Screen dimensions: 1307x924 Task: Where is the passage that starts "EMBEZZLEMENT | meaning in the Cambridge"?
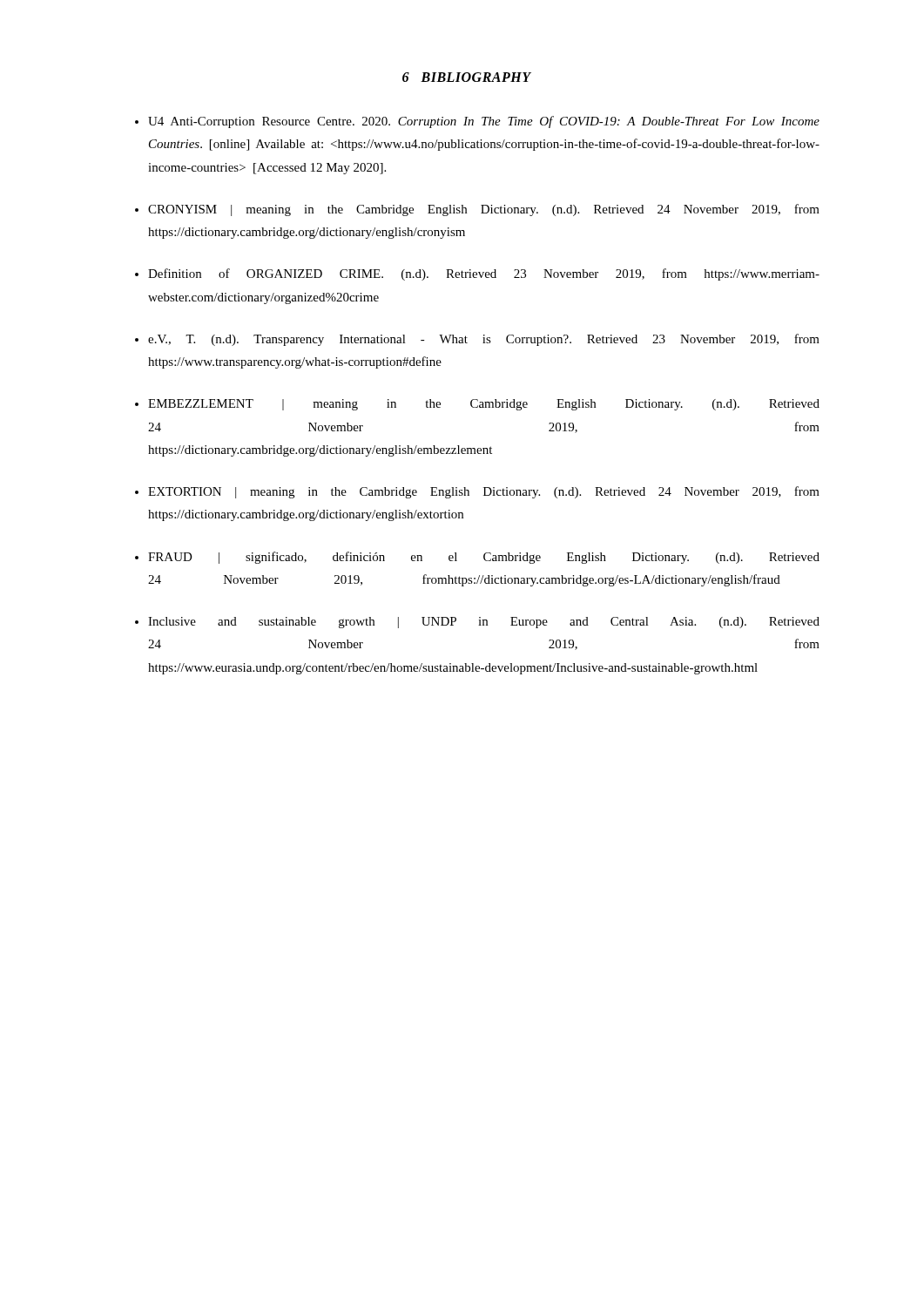(484, 405)
